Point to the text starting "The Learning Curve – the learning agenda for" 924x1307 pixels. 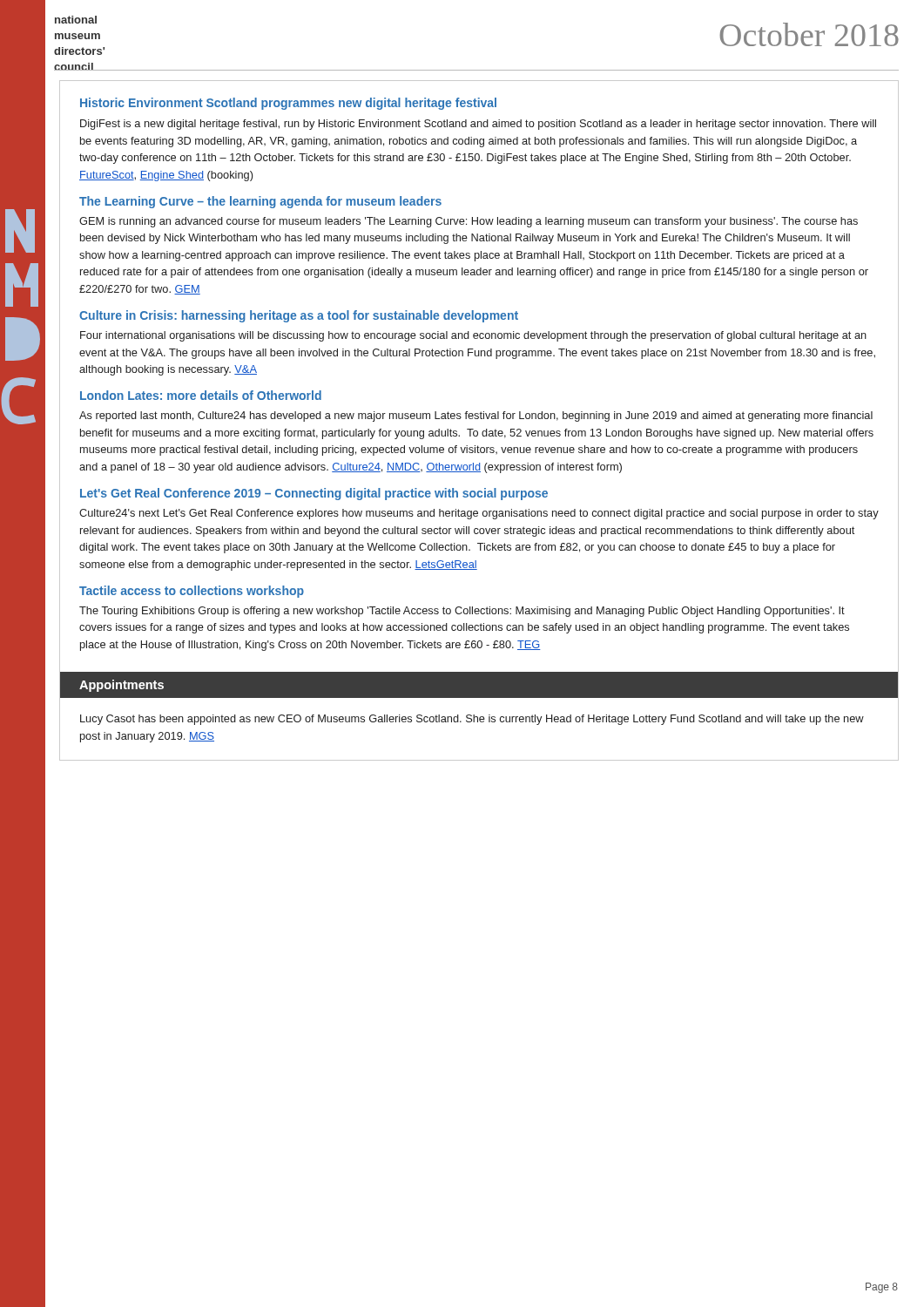(261, 201)
